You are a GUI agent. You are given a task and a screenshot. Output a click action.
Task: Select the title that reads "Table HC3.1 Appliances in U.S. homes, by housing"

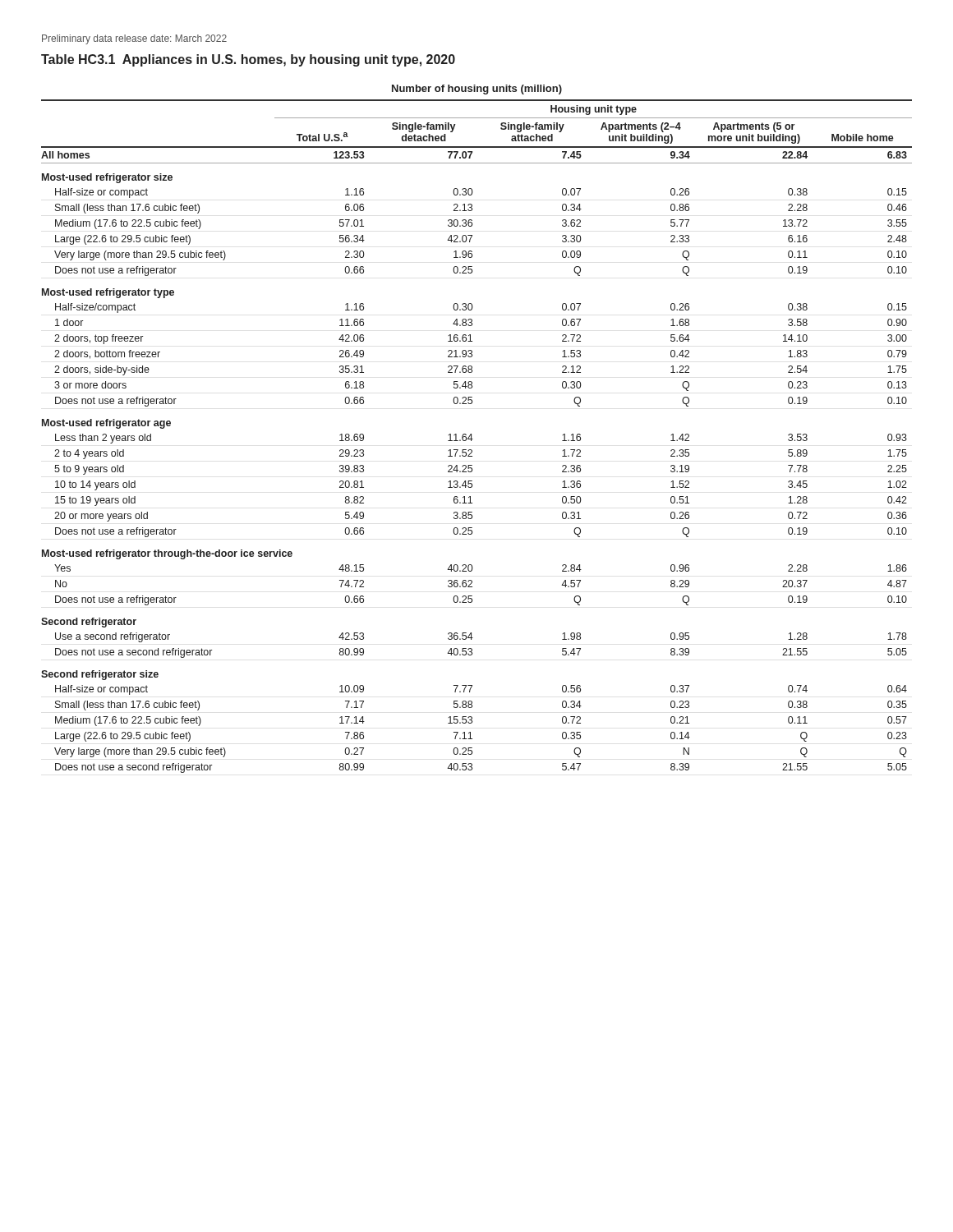coord(248,60)
